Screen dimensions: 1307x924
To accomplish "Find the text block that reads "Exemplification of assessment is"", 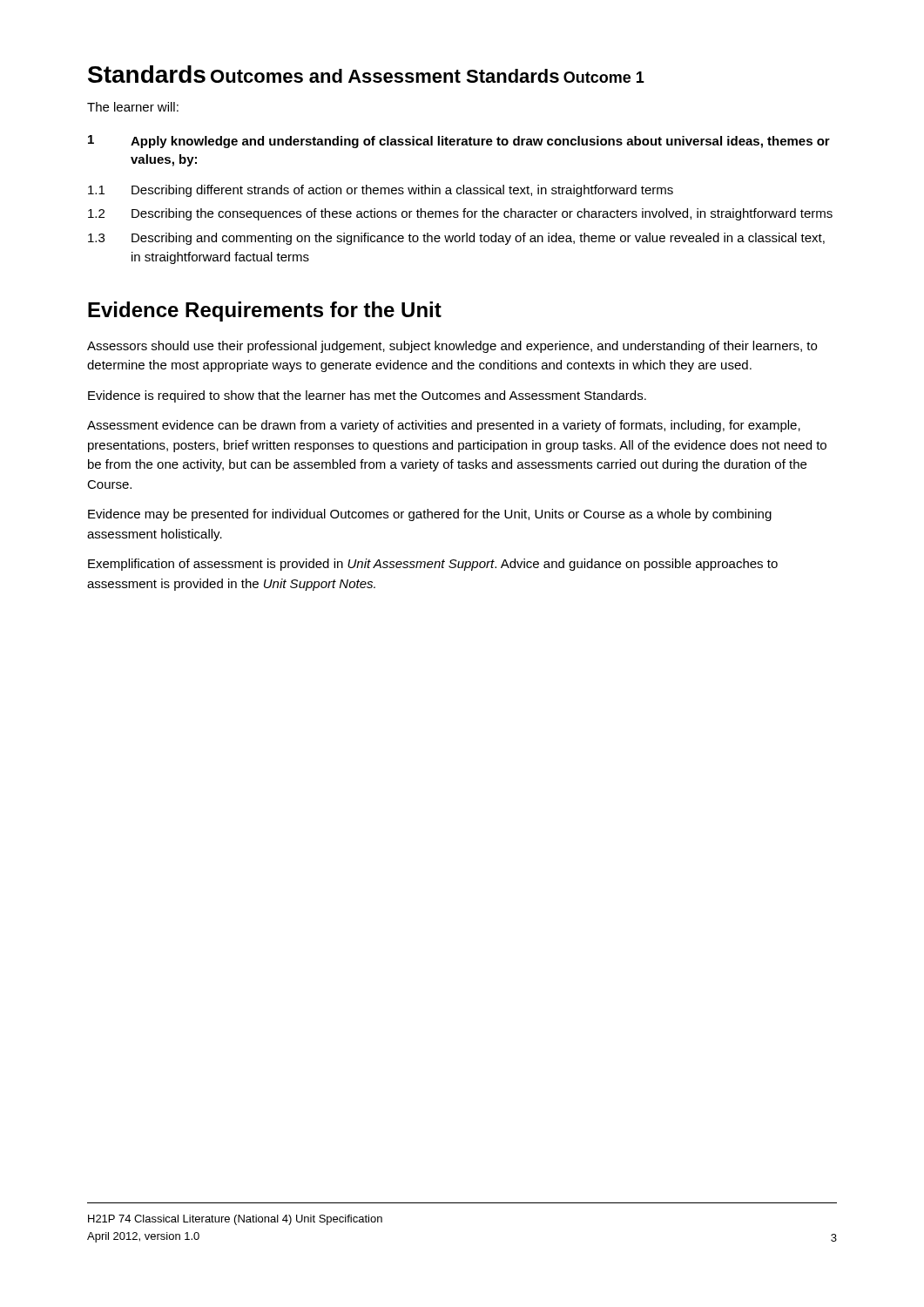I will click(x=462, y=574).
